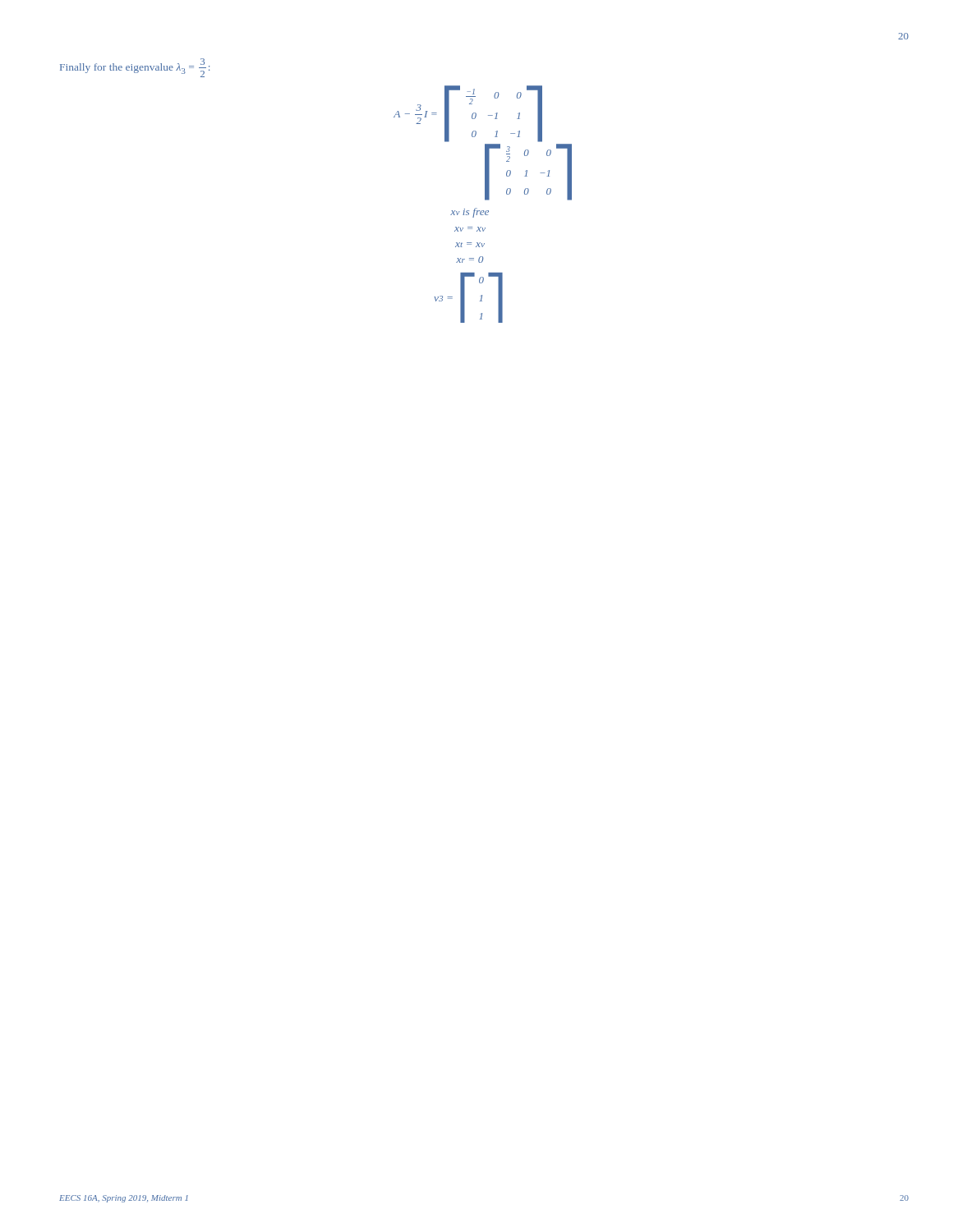Screen dimensions: 1232x953
Task: Point to the block starting "xv = xv"
Action: (x=470, y=228)
